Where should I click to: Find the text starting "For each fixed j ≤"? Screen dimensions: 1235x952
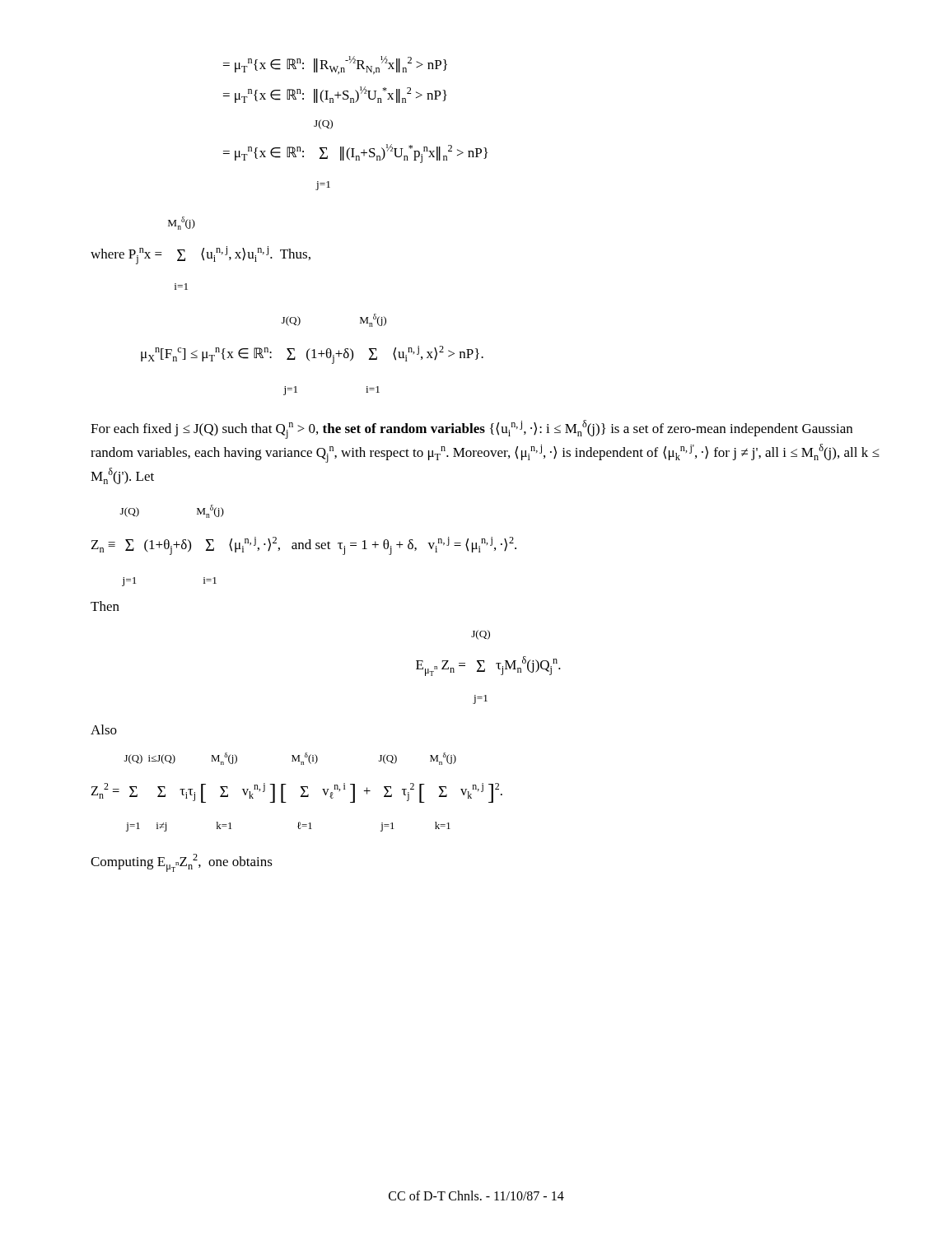click(485, 453)
